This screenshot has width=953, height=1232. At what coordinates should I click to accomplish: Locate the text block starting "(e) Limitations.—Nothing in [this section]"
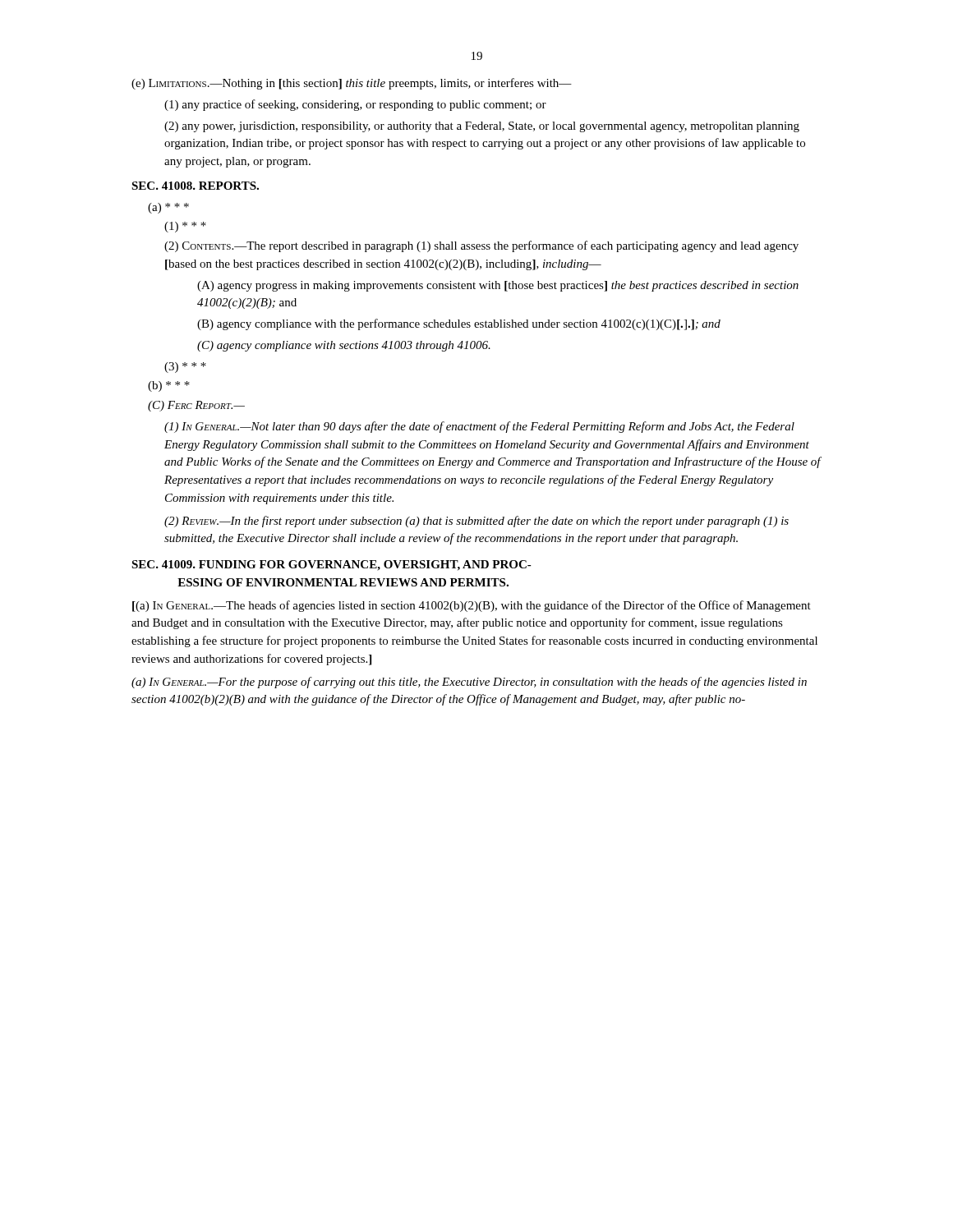(351, 83)
